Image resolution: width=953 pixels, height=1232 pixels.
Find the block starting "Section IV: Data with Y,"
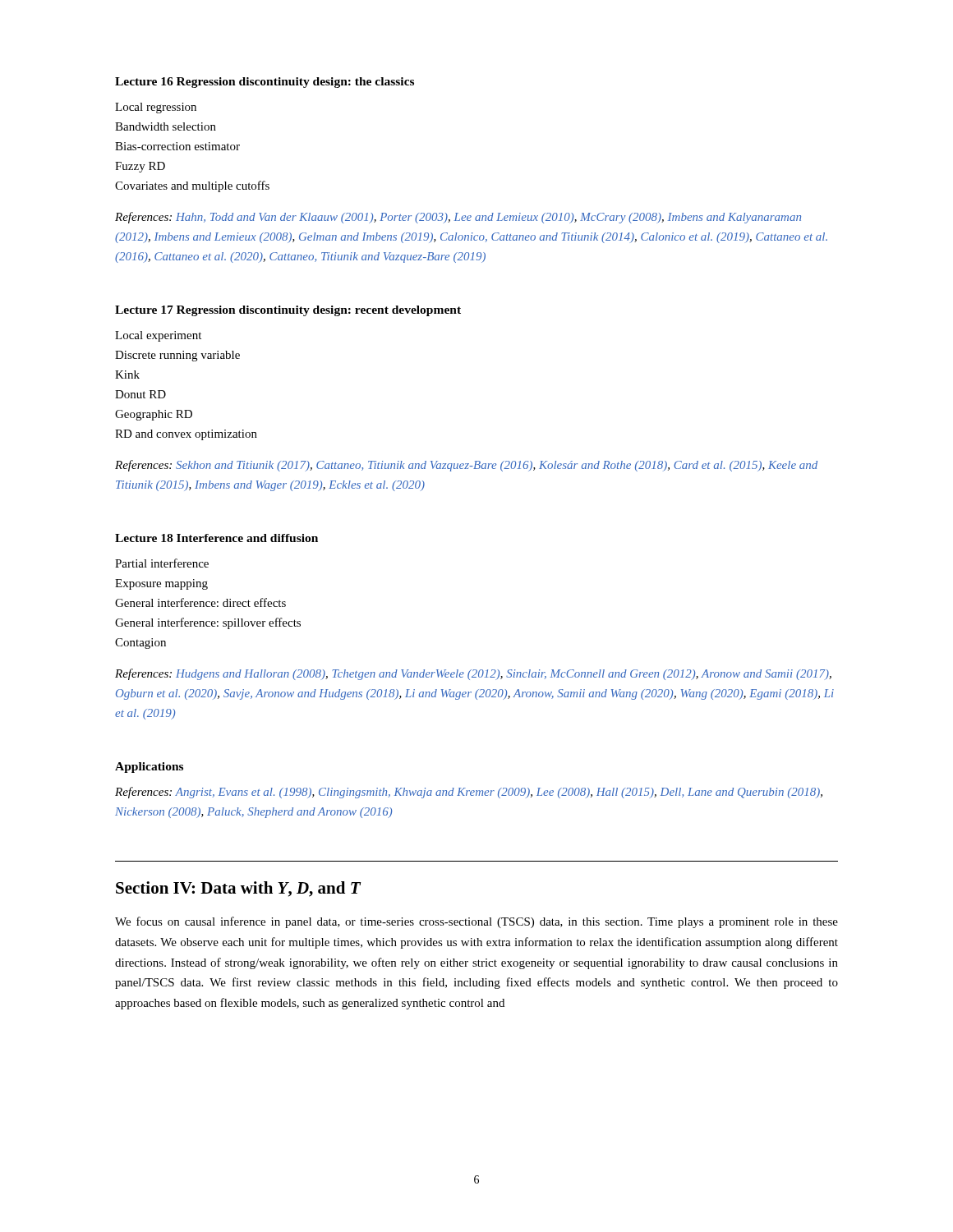238,888
